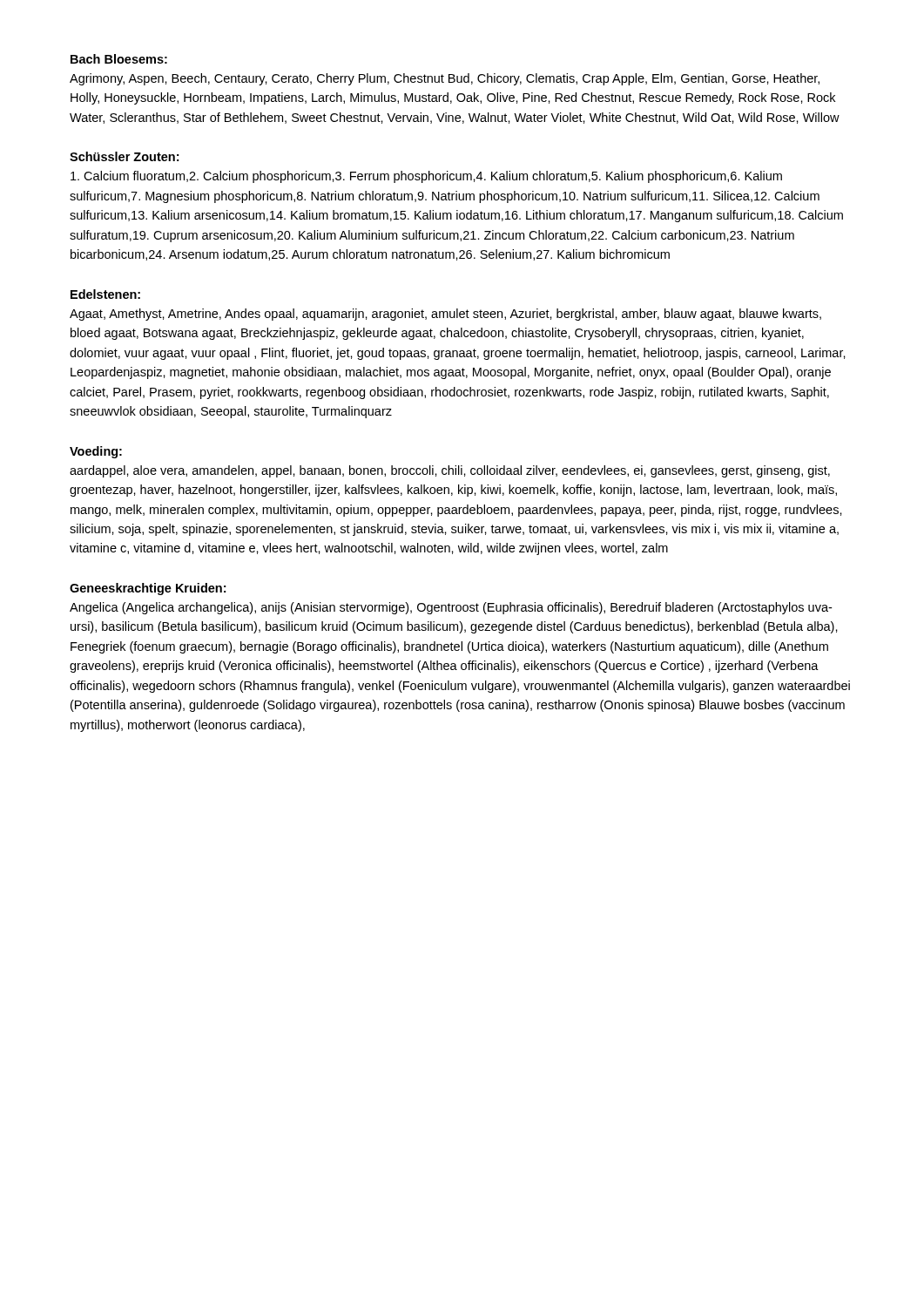Viewport: 924px width, 1307px height.
Task: Find the text block starting "Agaat, Amethyst, Ametrine, Andes opaal,"
Action: tap(458, 362)
